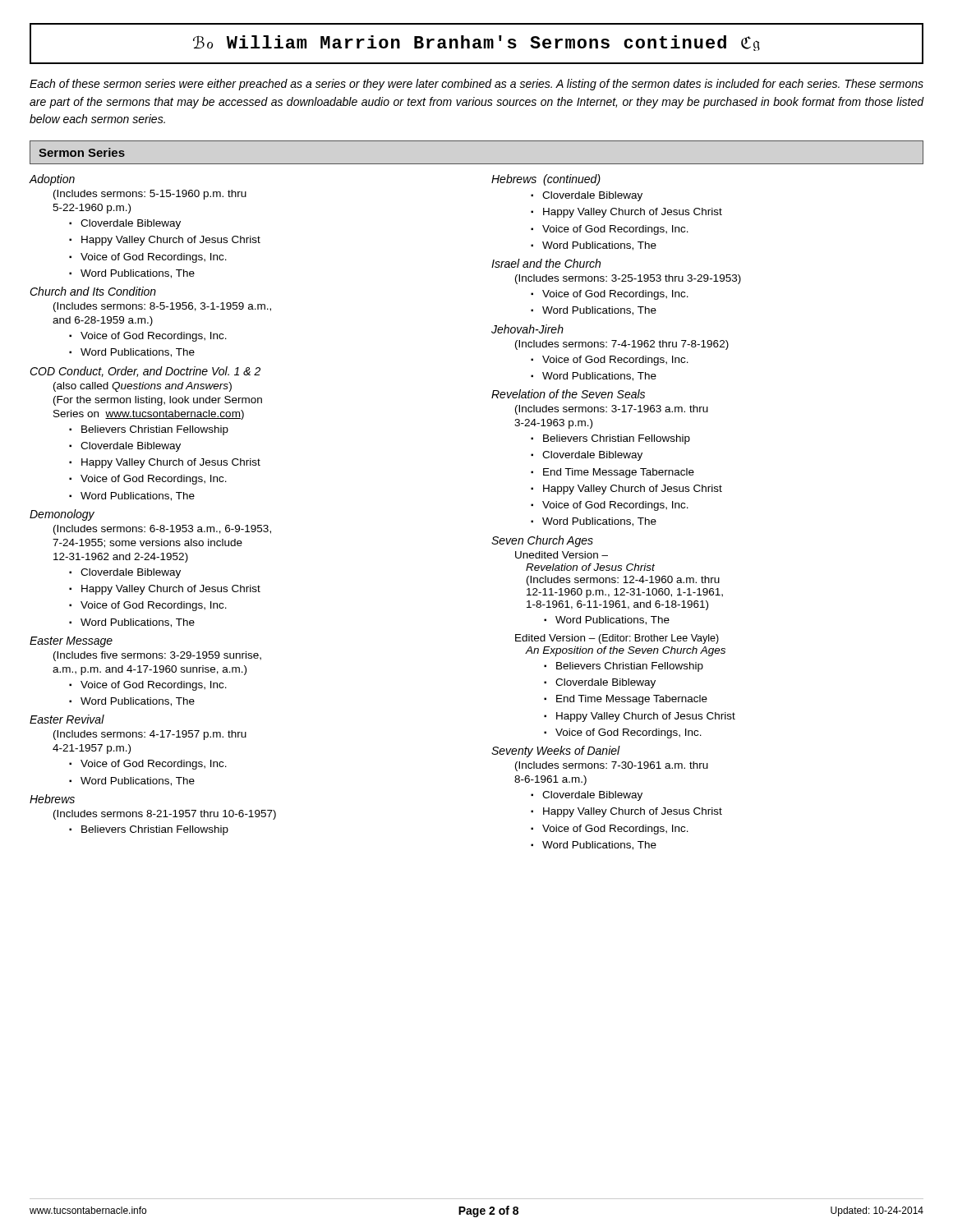Screen dimensions: 1232x953
Task: Select the region starting "Sermon Series"
Action: 82,152
